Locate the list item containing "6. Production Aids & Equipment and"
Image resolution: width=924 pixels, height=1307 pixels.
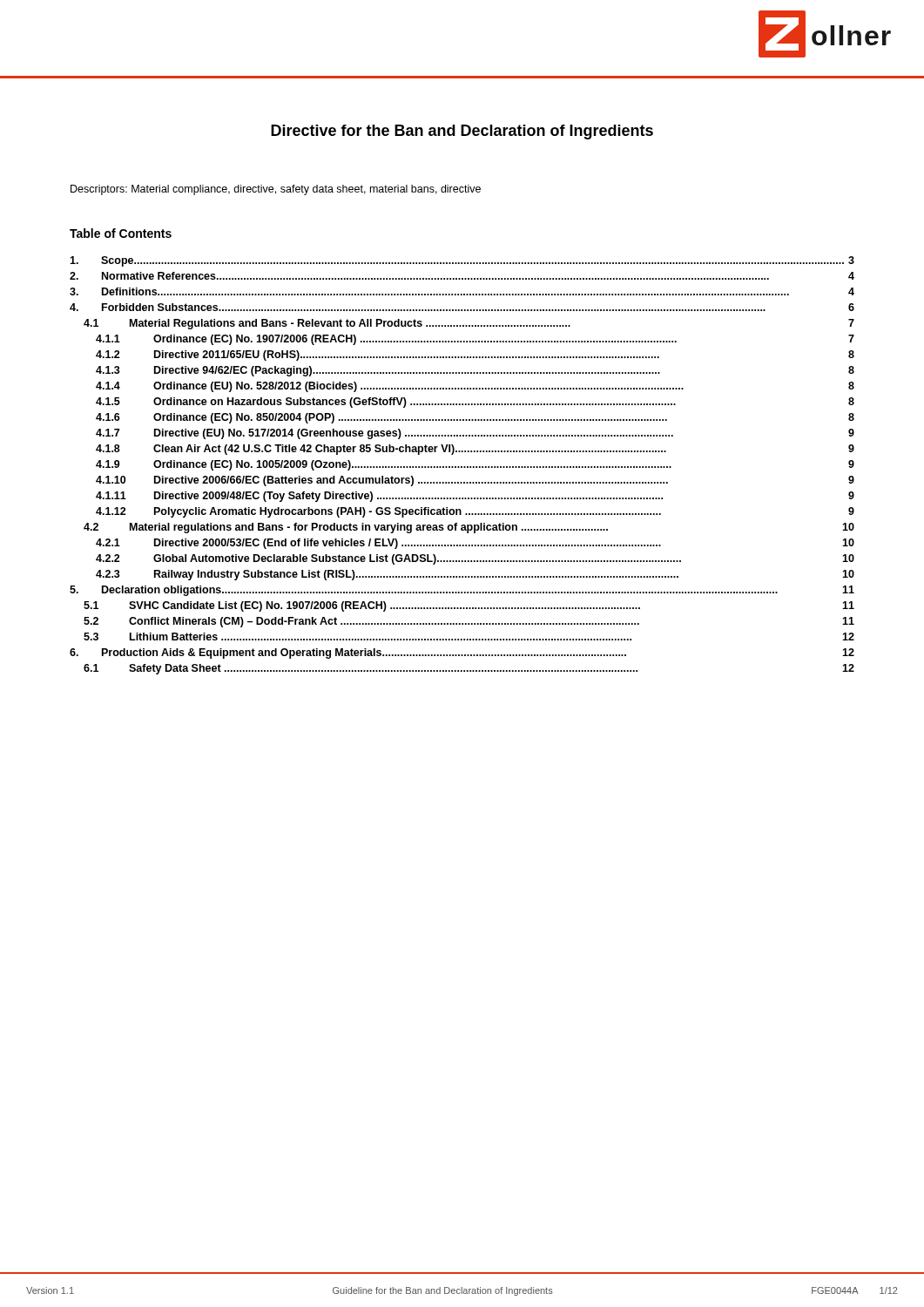[x=462, y=653]
